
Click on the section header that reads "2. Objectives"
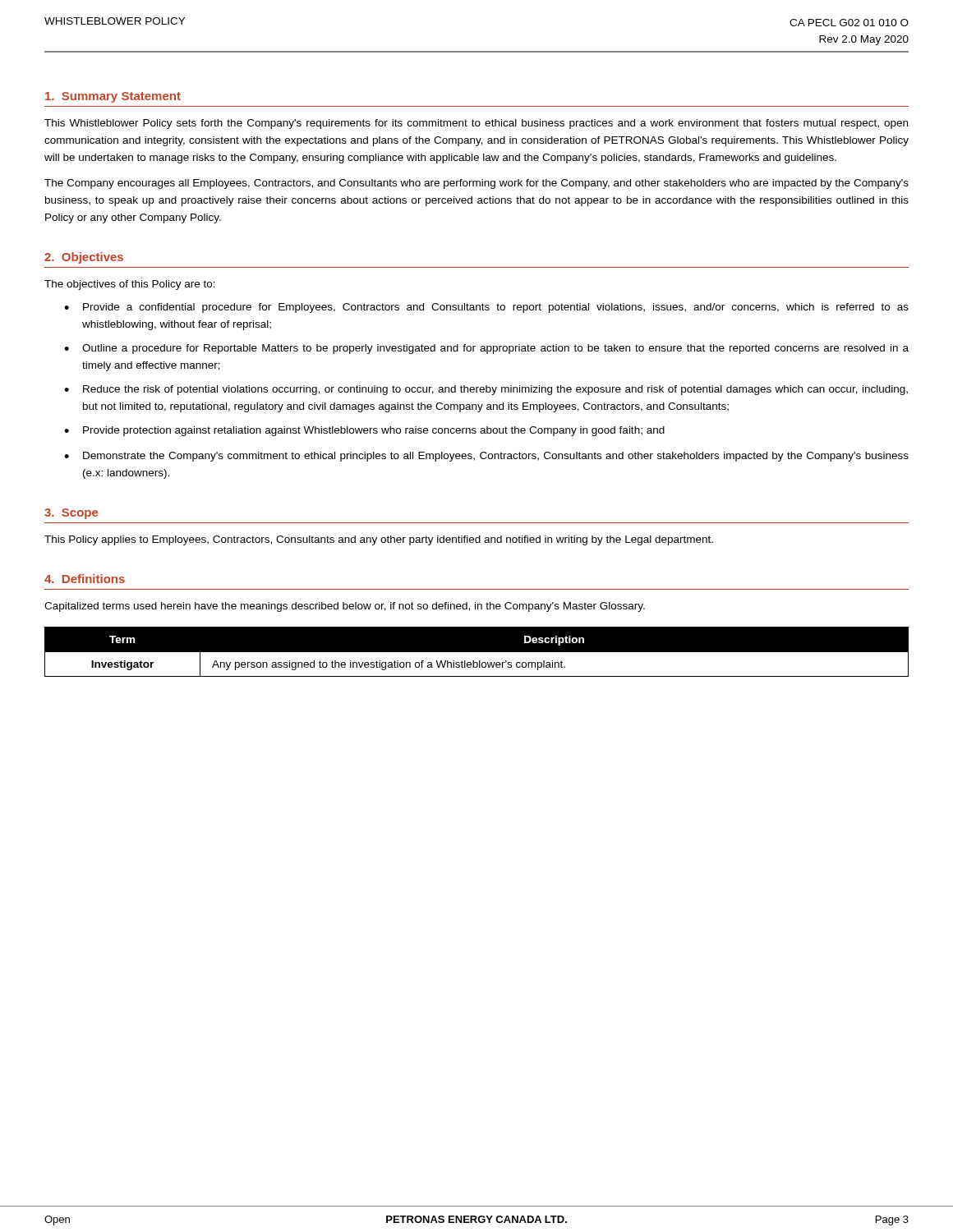[84, 256]
